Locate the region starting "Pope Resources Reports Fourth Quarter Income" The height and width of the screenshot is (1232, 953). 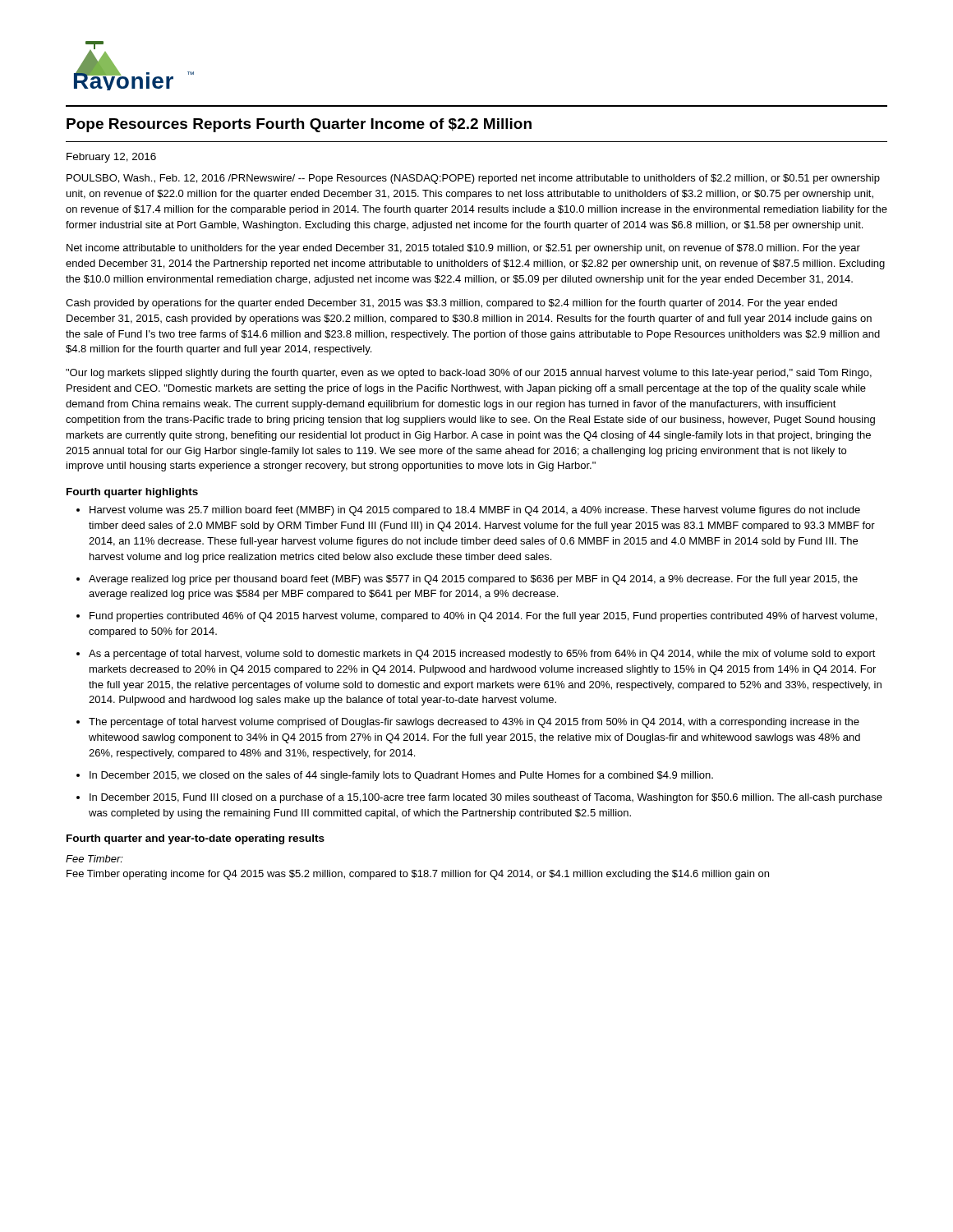coord(476,124)
